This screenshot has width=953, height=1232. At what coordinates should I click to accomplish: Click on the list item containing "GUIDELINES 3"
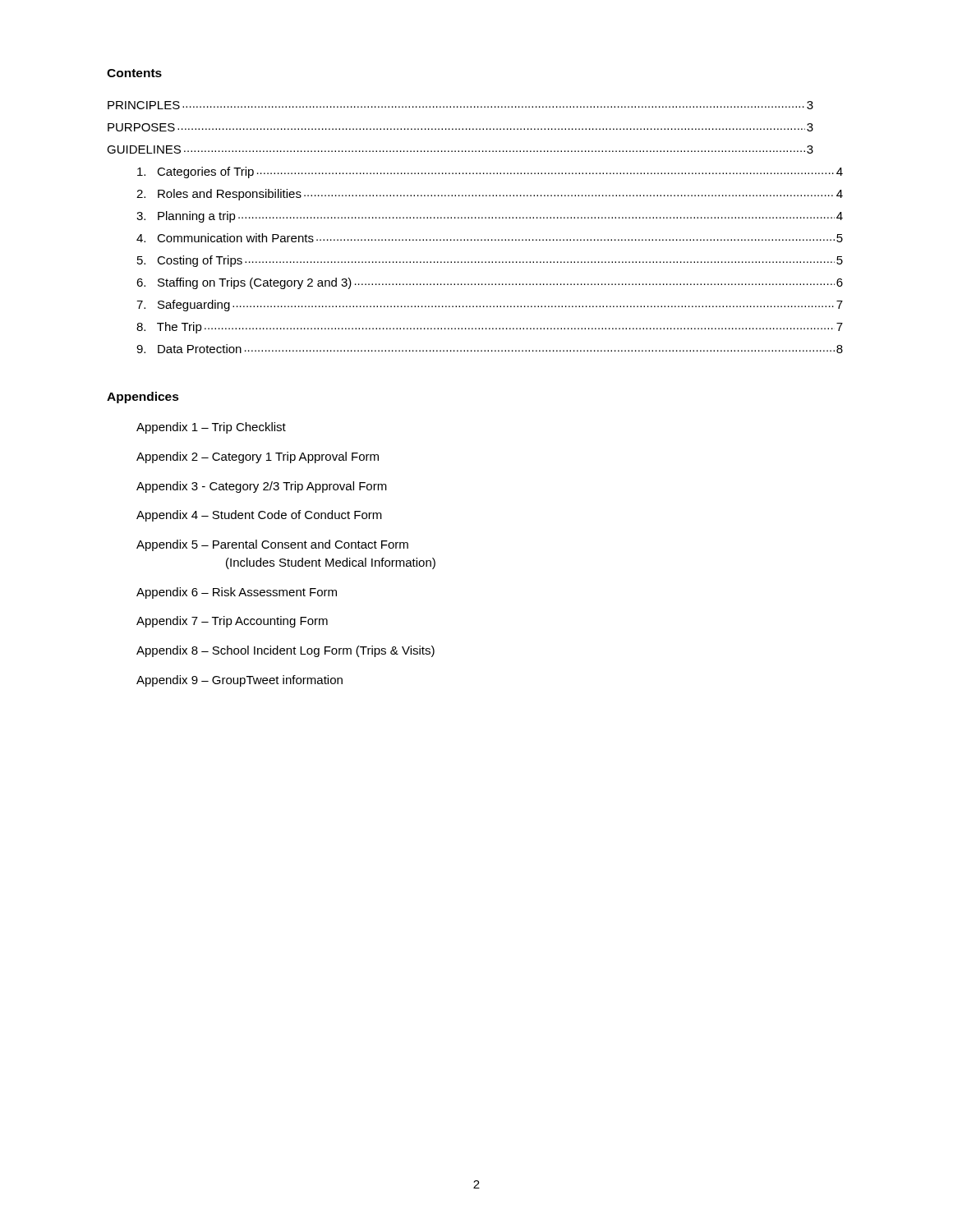(460, 148)
